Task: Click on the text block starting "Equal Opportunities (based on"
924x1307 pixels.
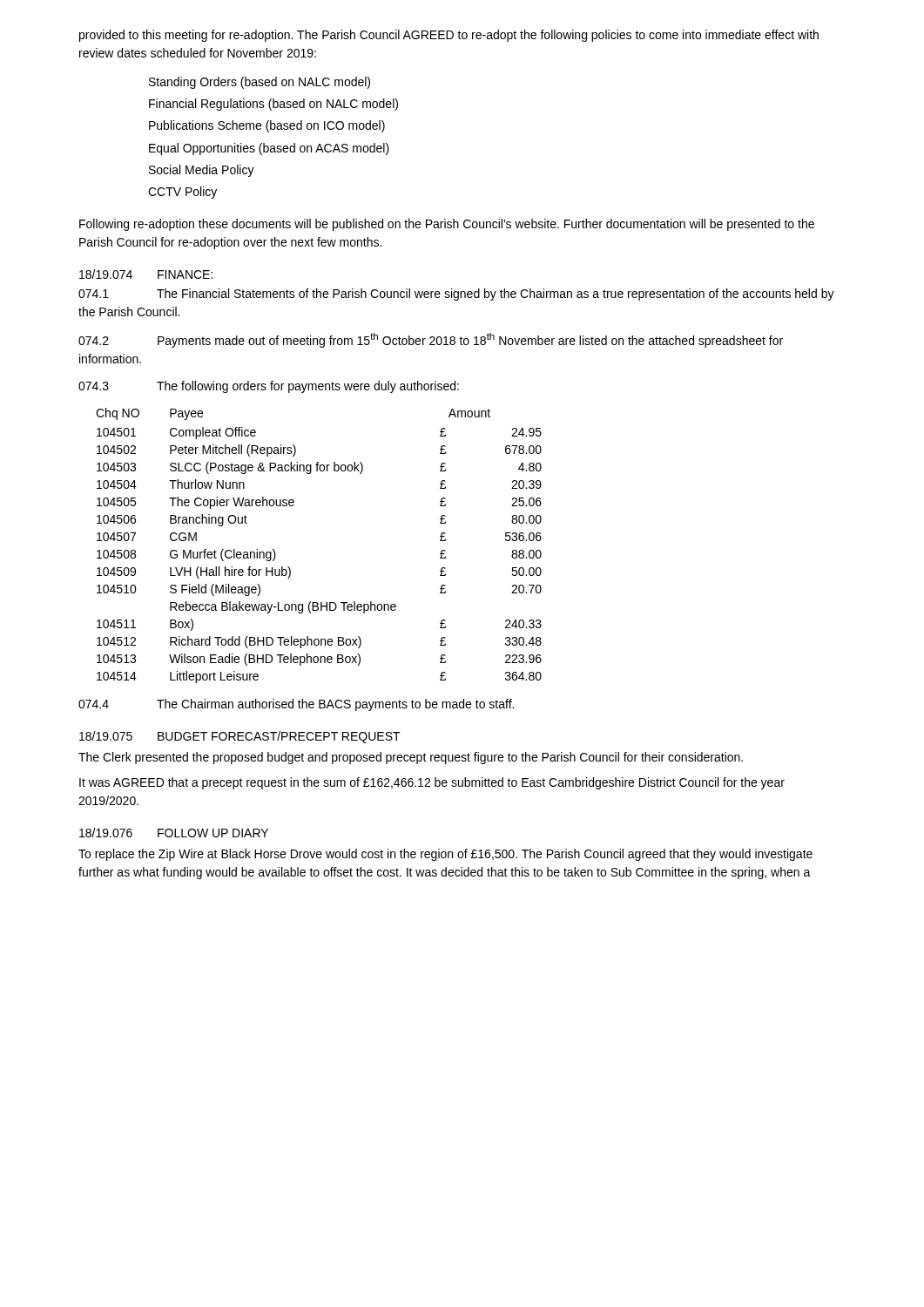Action: 269,148
